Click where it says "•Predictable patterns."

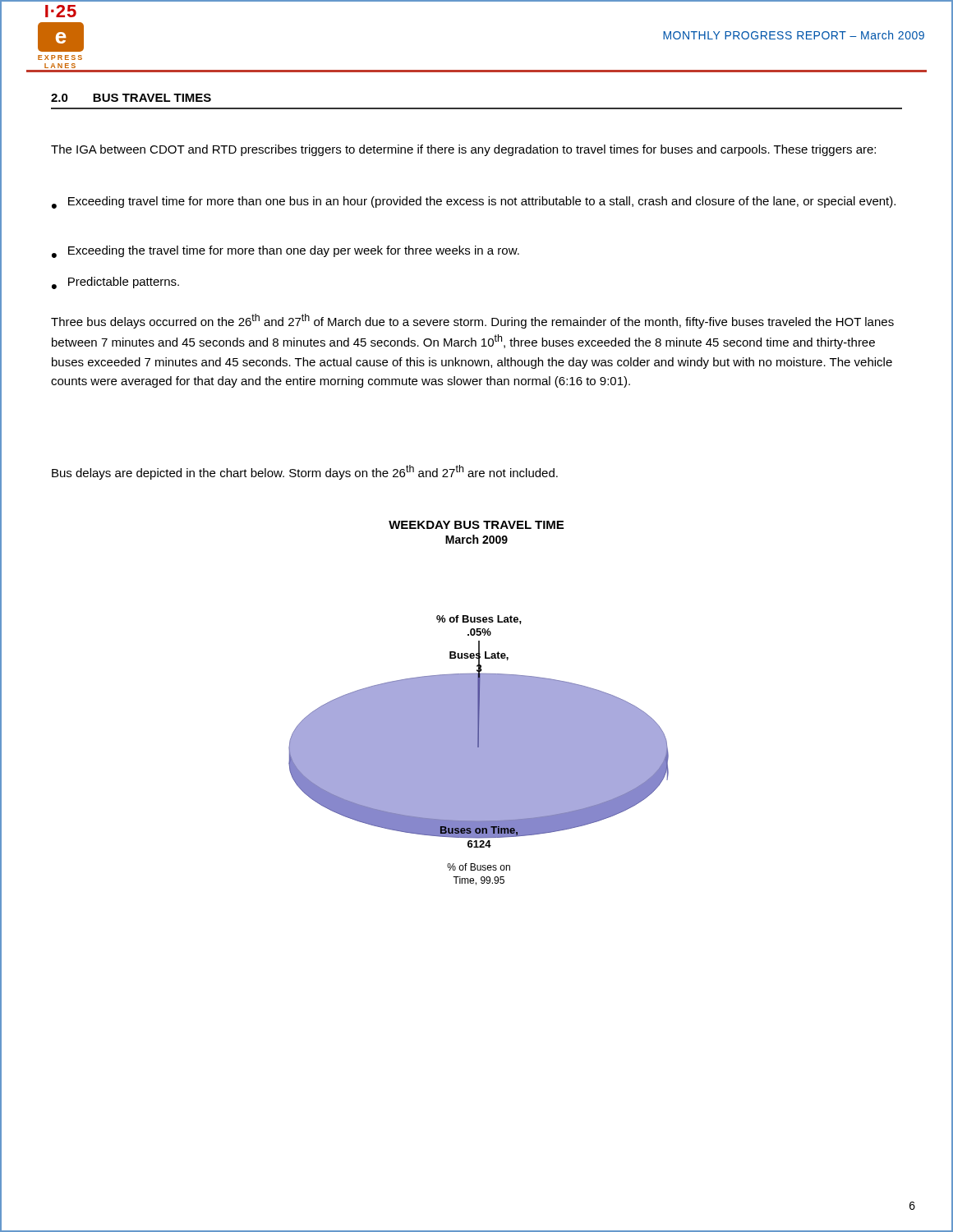pos(116,285)
